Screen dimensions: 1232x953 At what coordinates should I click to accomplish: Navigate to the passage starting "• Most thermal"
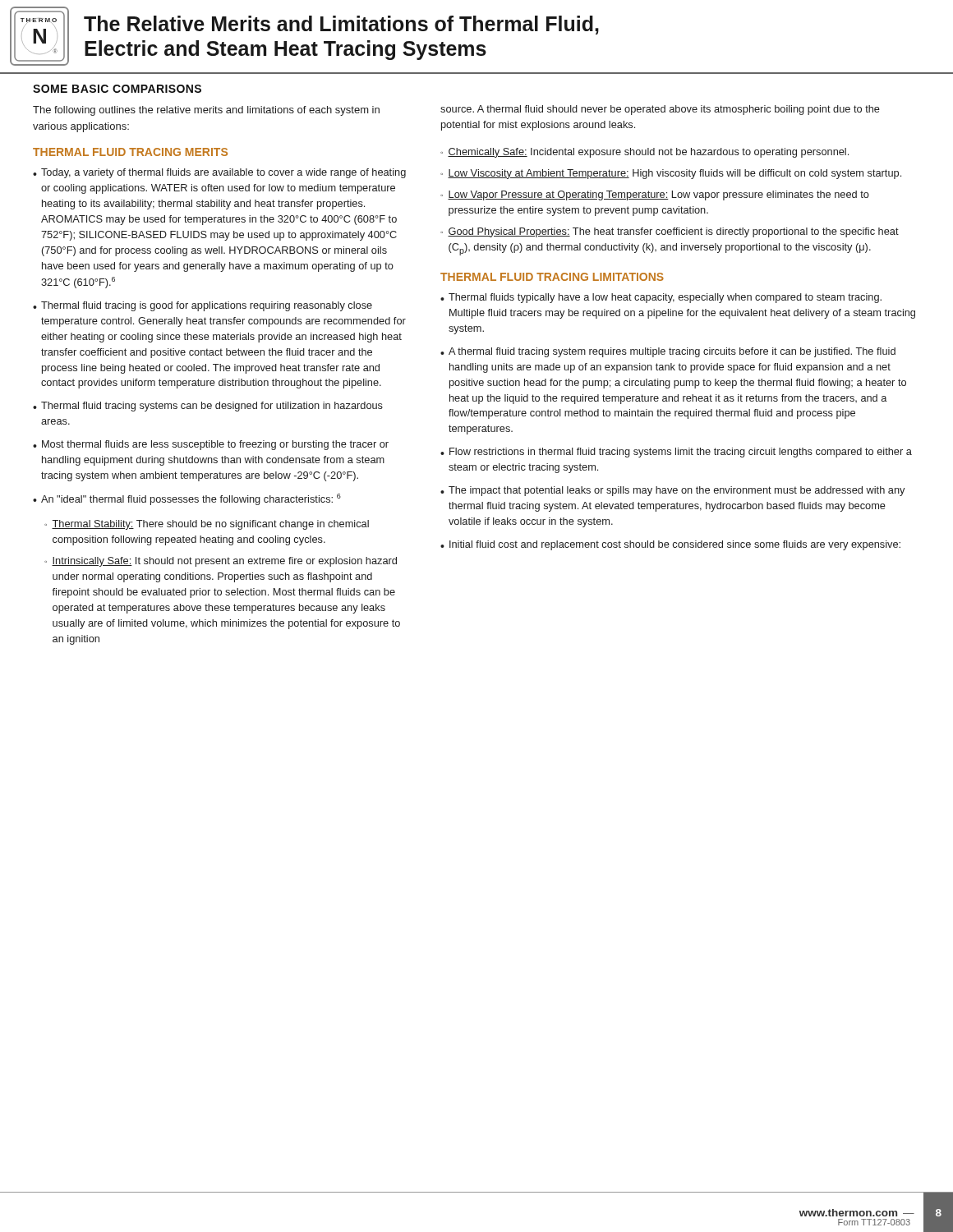coord(222,460)
